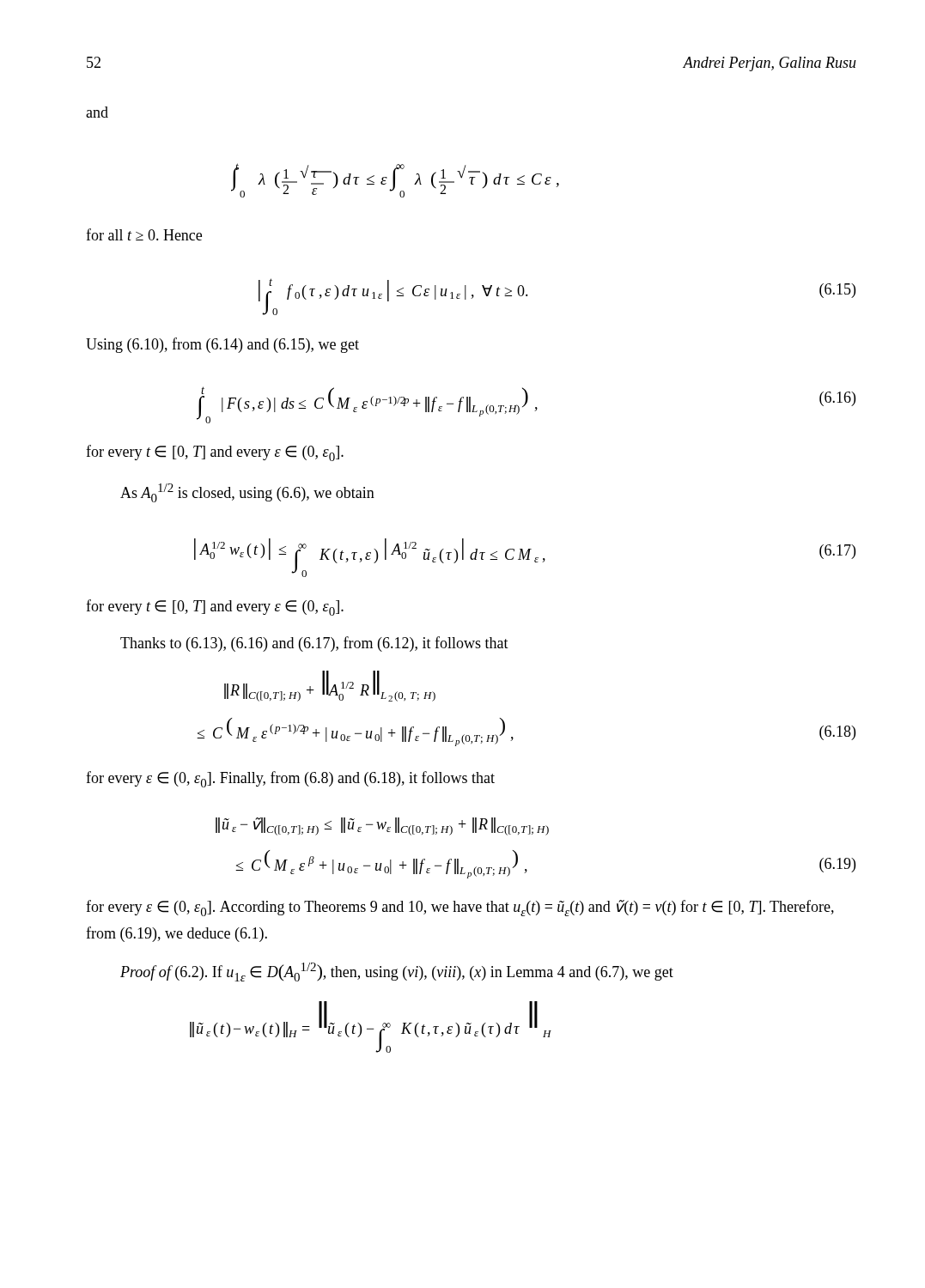The image size is (925, 1288).
Task: Click on the formula containing "∫ 0 t | F ( s ,"
Action: point(471,398)
